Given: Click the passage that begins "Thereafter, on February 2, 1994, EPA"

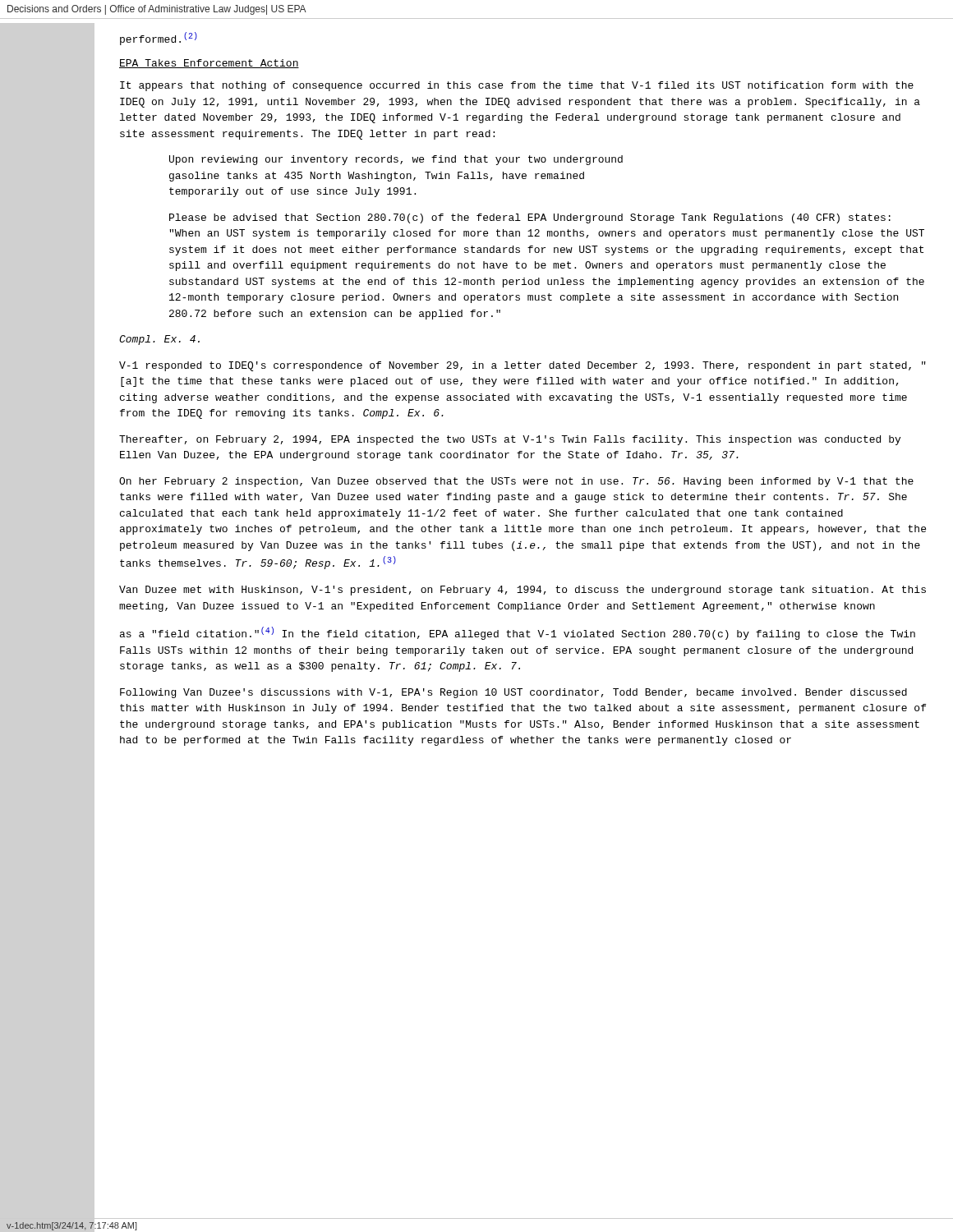Looking at the screenshot, I should (524, 448).
